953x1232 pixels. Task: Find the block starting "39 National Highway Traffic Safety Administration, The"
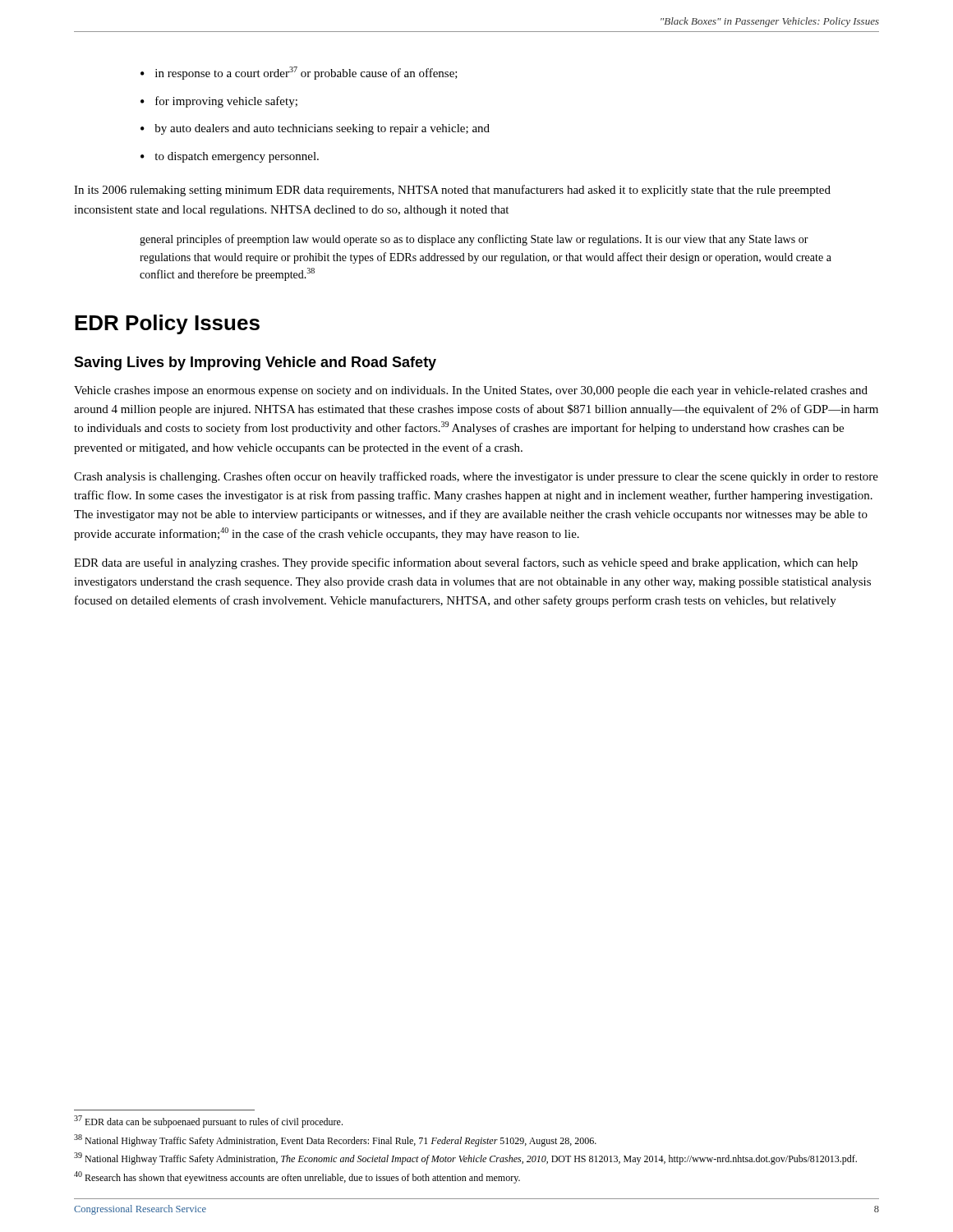point(466,1159)
